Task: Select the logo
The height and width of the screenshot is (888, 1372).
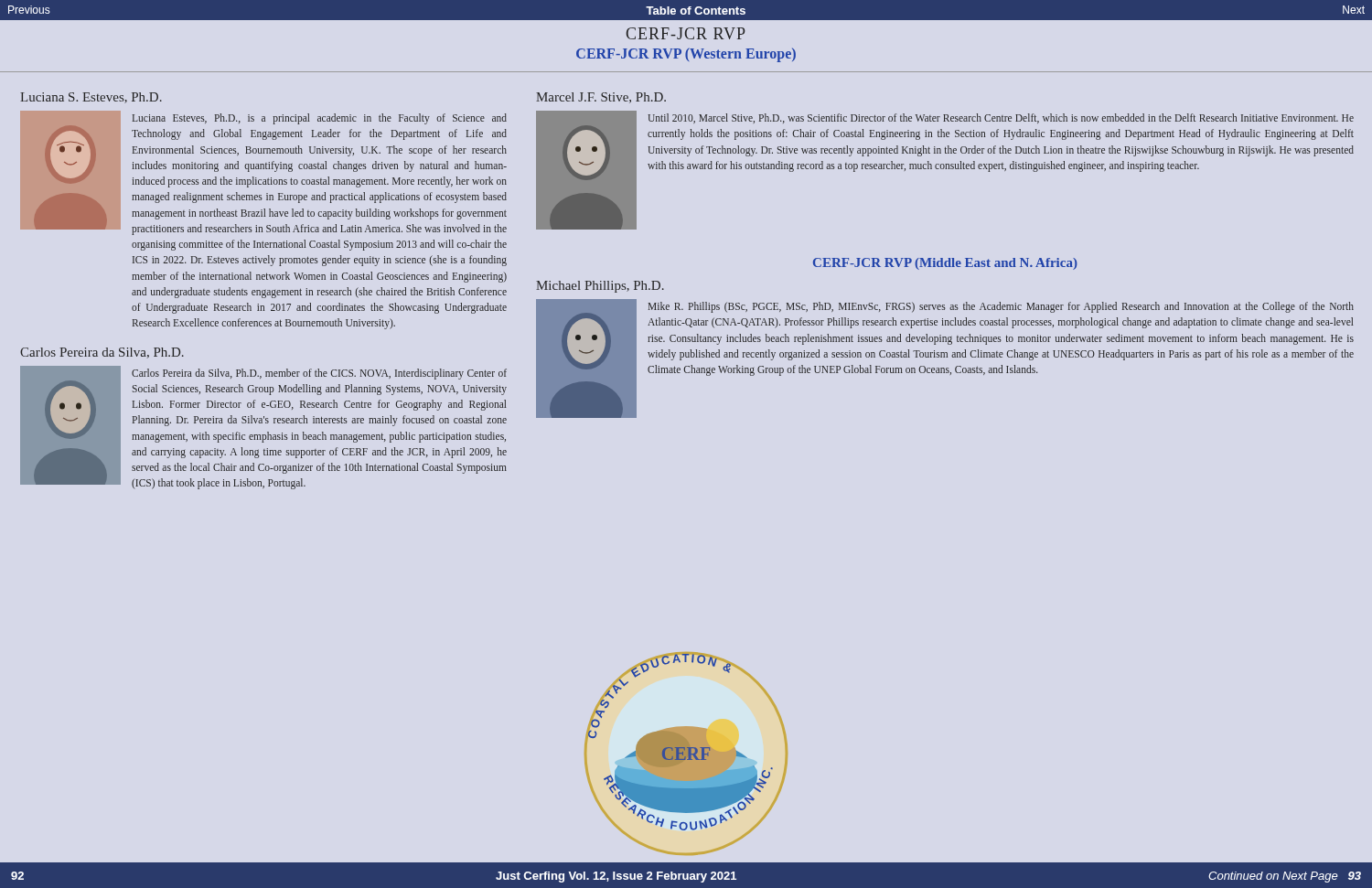Action: [686, 754]
